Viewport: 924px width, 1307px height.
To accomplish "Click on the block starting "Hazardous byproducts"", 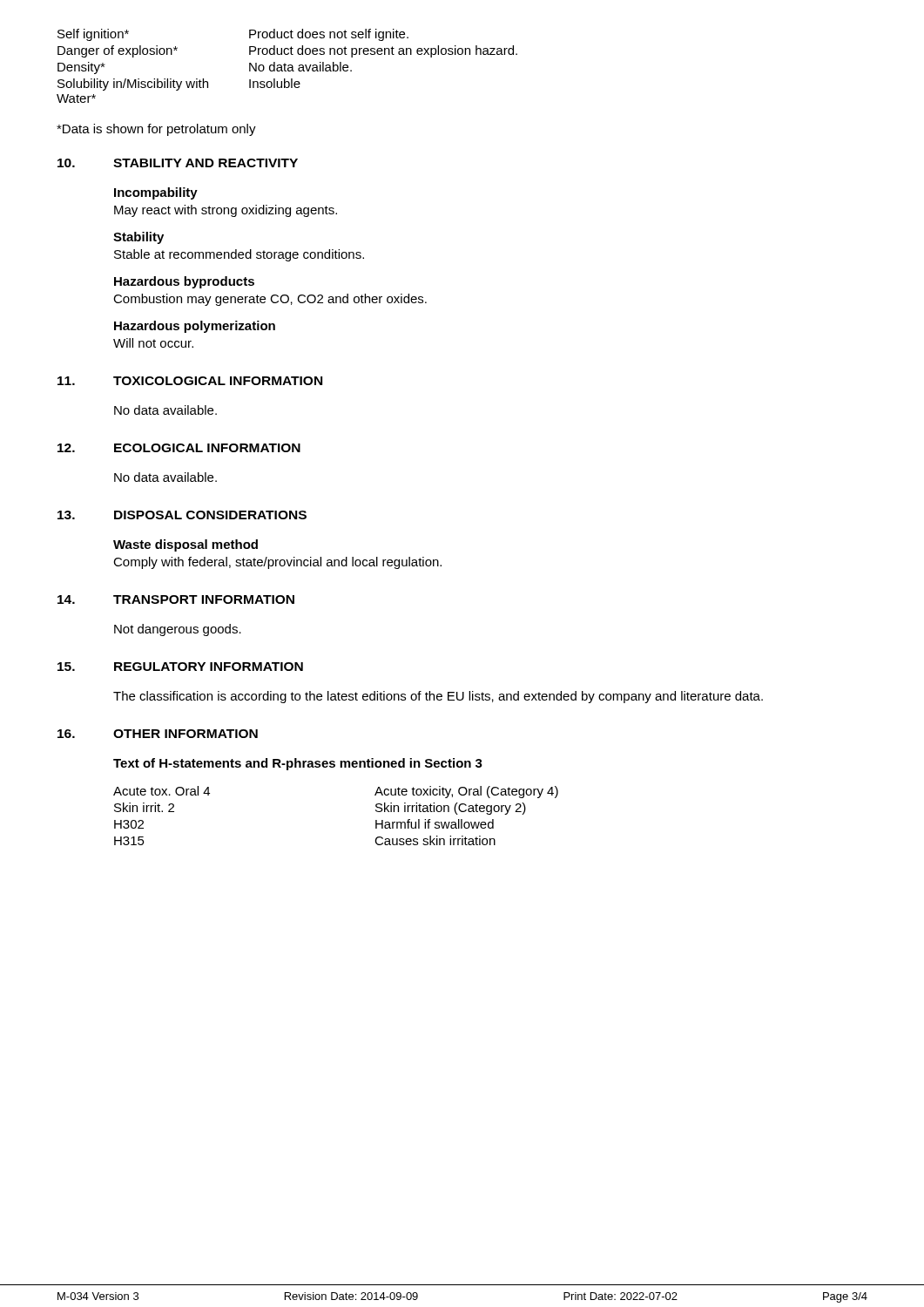I will (184, 281).
